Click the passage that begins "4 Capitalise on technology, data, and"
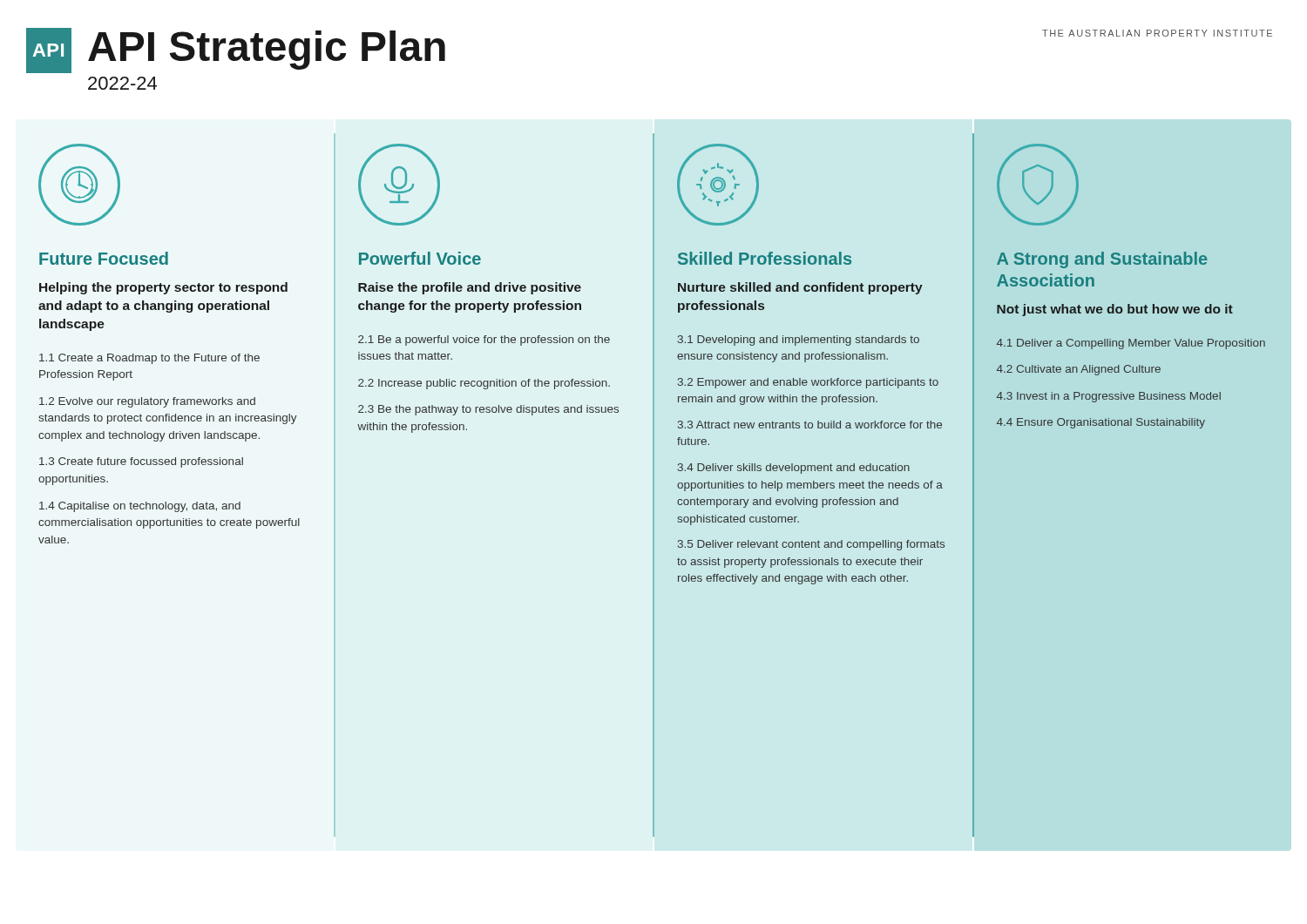 pos(174,522)
